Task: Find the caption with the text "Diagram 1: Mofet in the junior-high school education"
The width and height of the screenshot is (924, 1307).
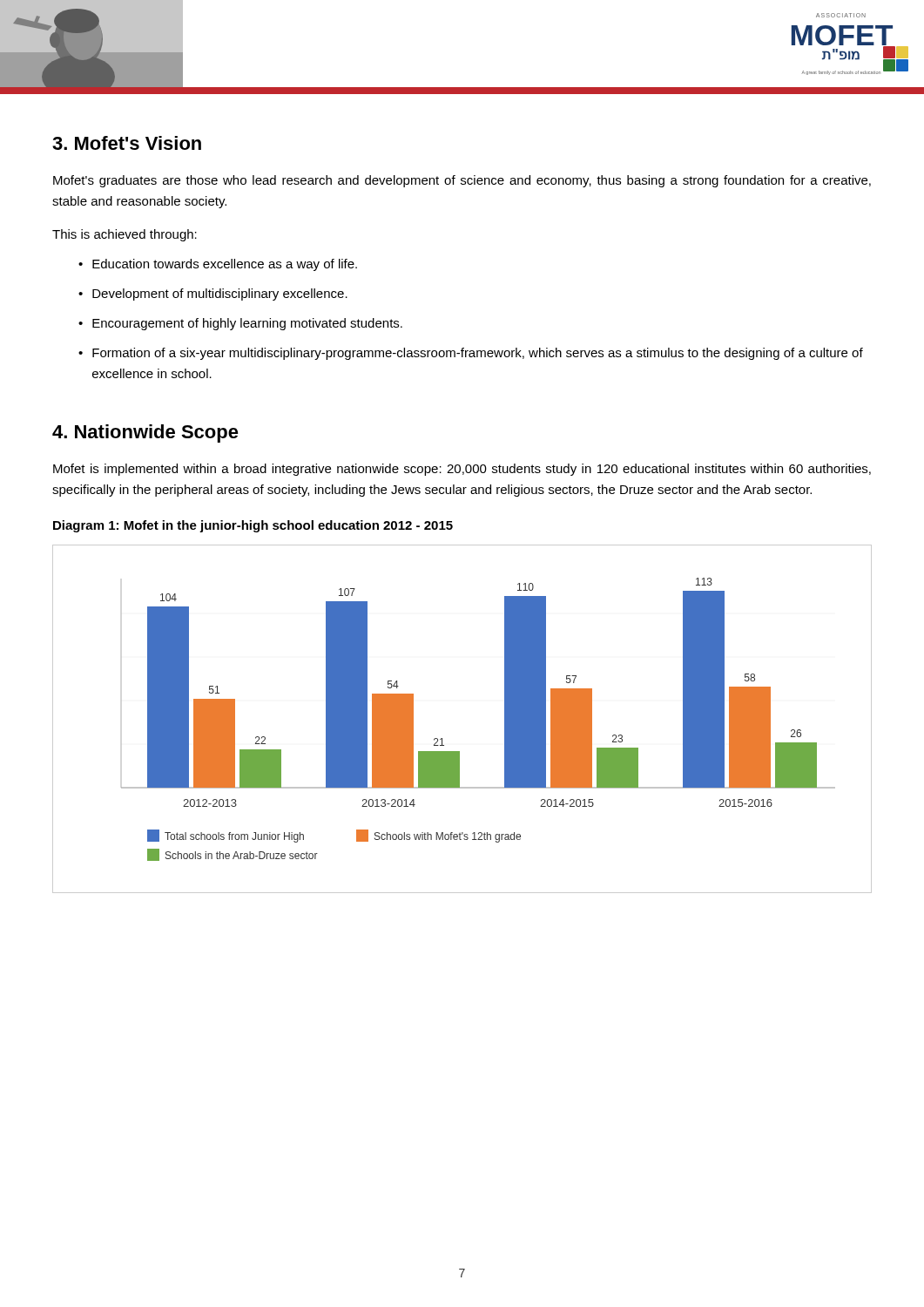Action: [253, 525]
